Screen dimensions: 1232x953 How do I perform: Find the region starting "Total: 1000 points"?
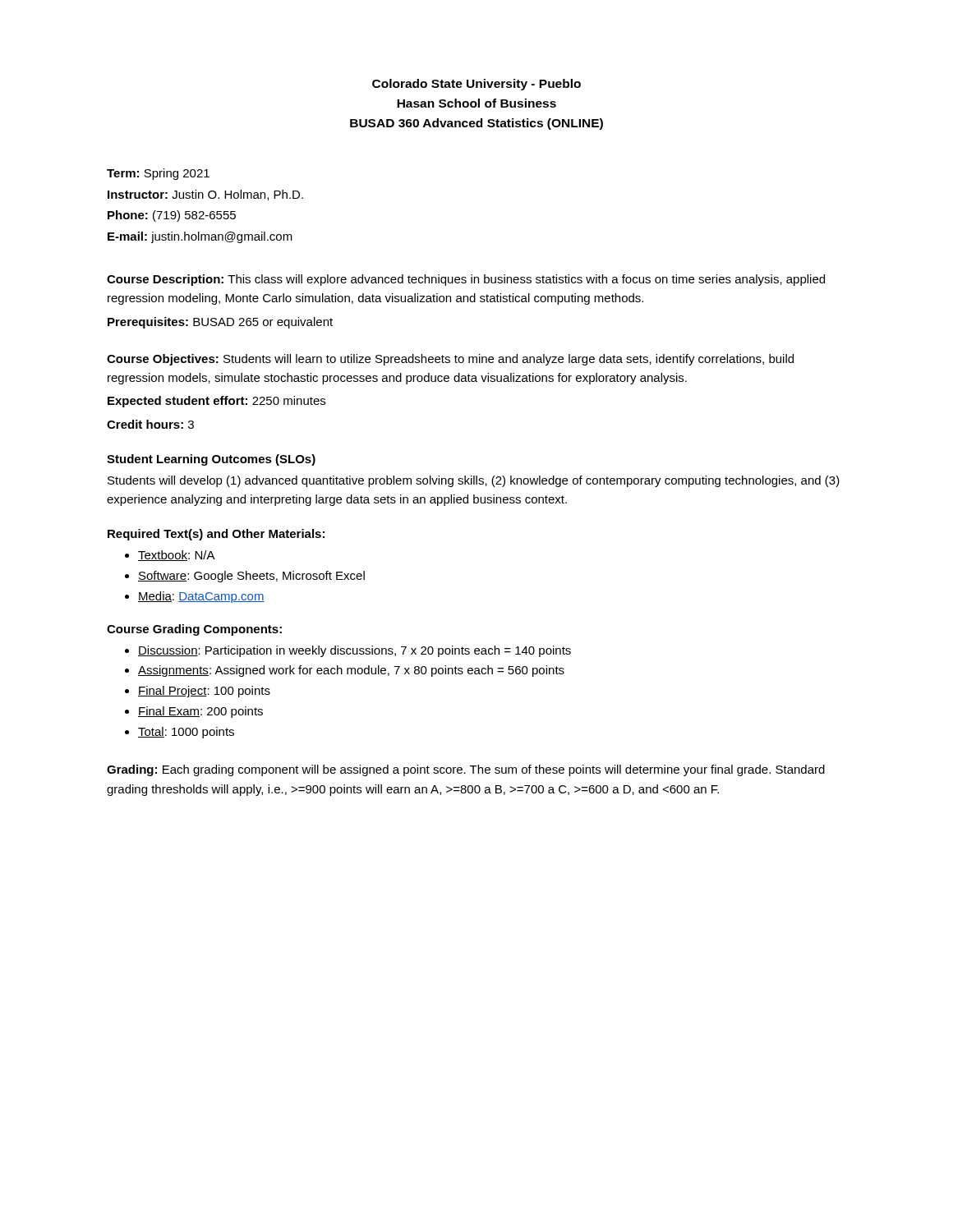pos(186,733)
